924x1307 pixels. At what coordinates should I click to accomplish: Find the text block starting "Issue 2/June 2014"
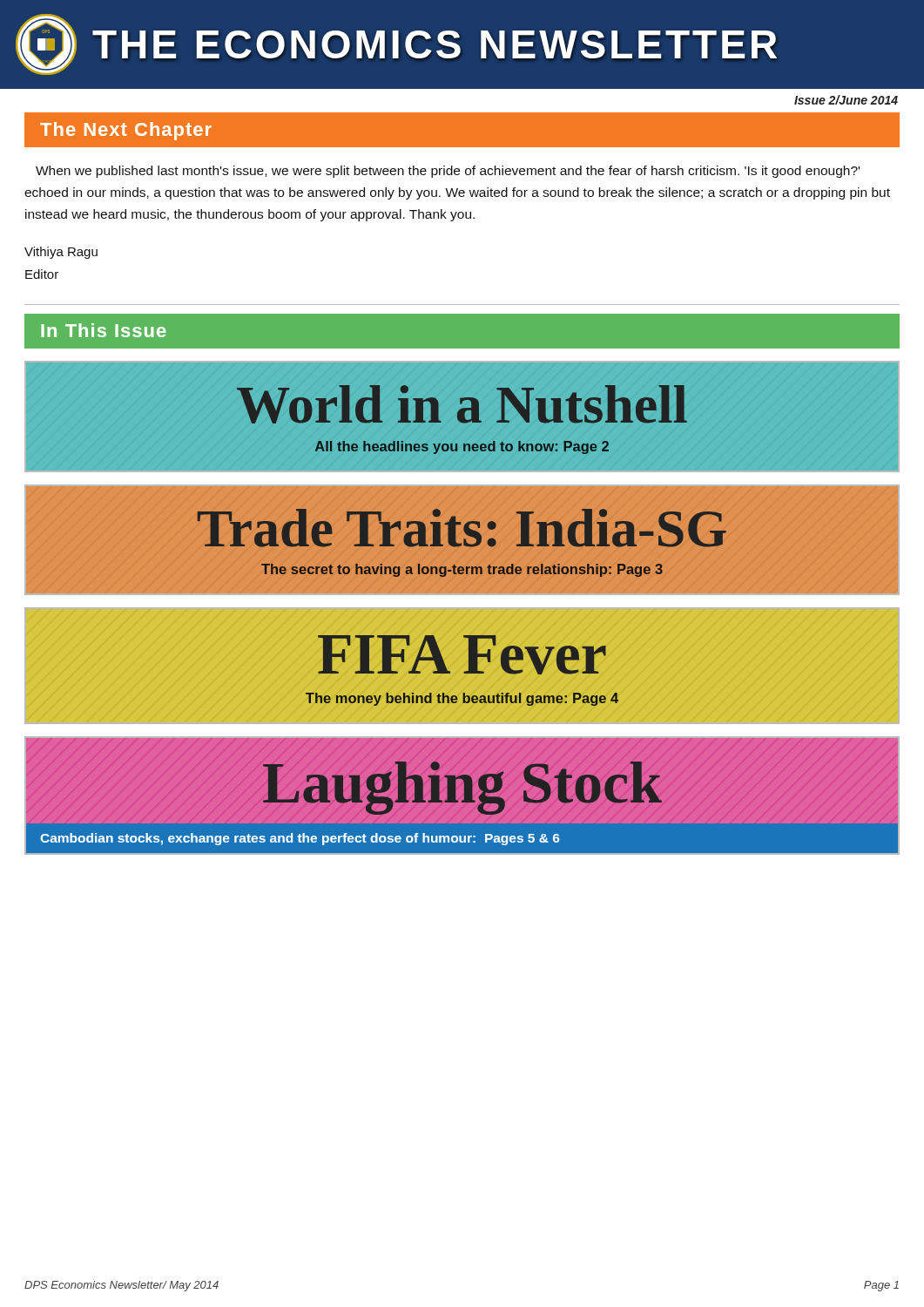click(846, 100)
